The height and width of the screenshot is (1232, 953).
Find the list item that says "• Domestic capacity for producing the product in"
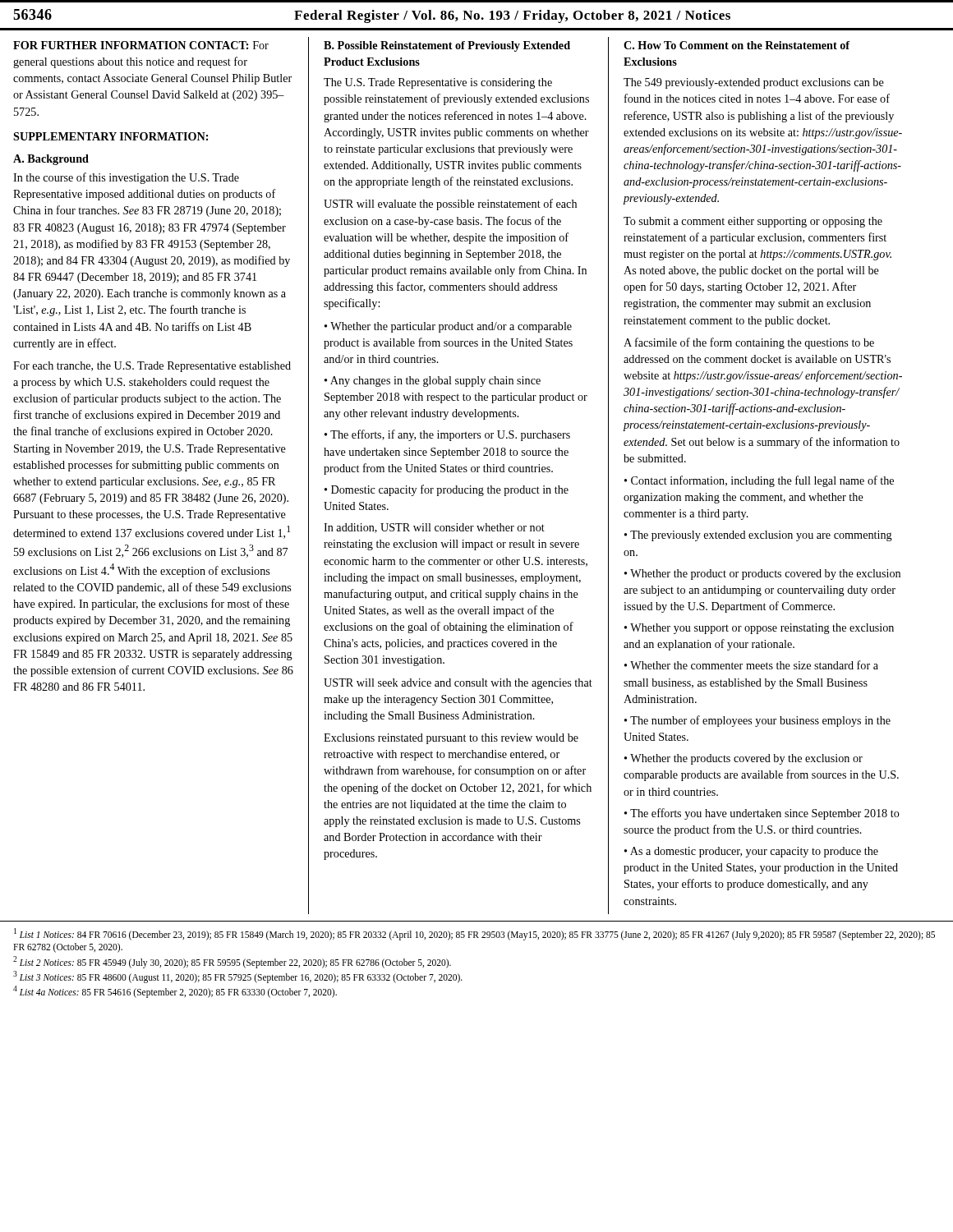point(446,498)
